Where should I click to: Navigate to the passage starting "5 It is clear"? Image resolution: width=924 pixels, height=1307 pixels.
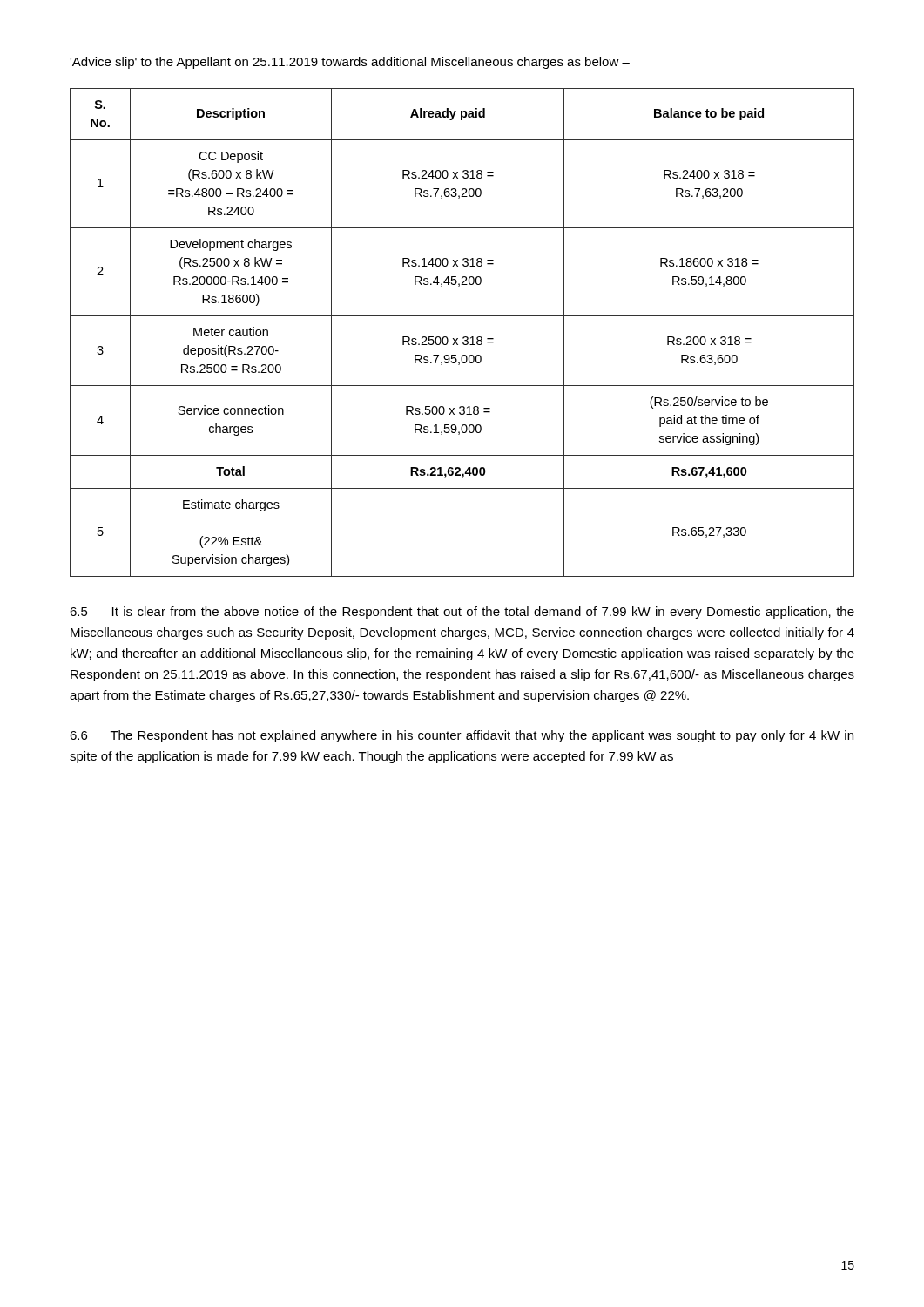[x=462, y=653]
